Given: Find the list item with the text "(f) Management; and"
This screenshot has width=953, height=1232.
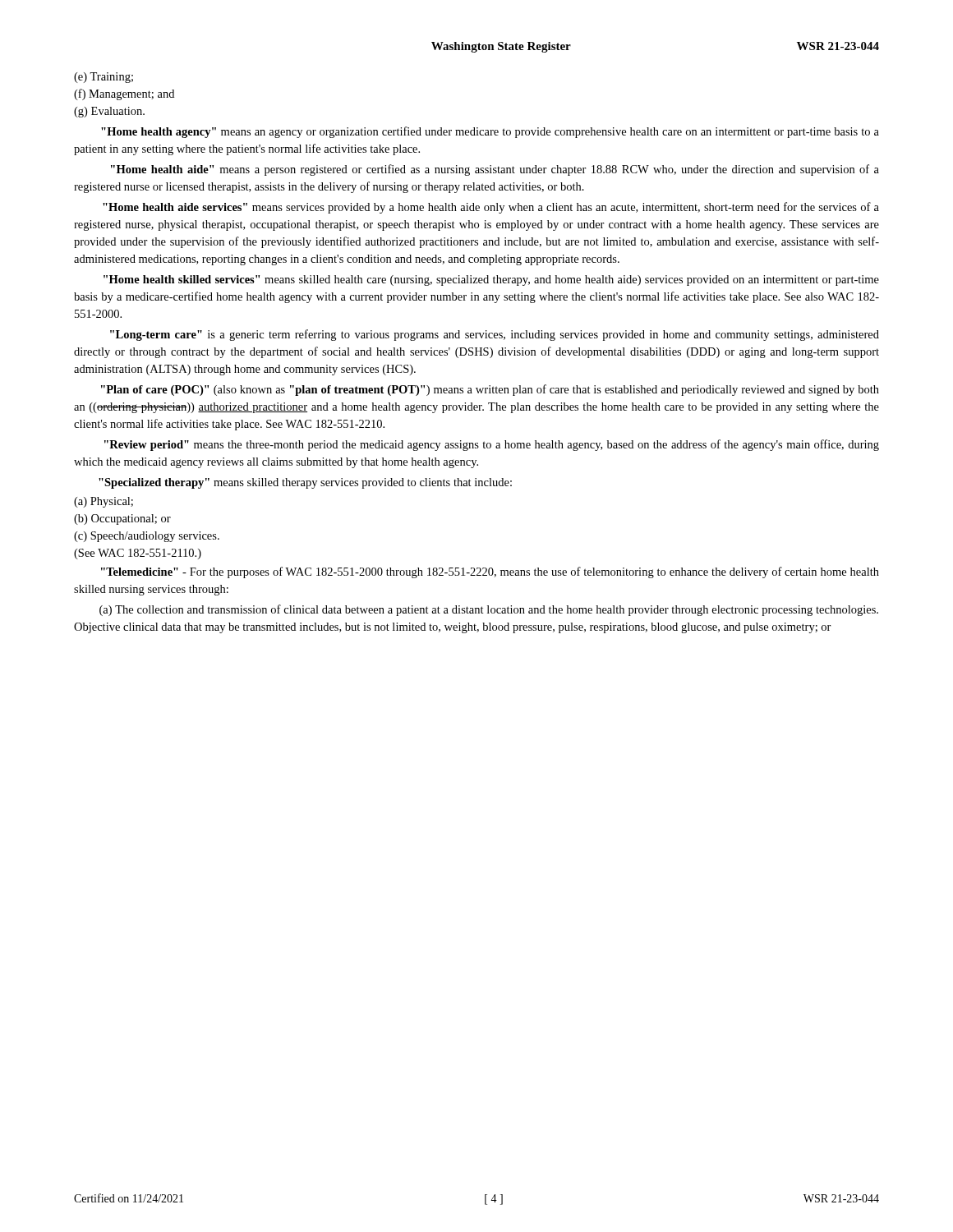Looking at the screenshot, I should 124,94.
